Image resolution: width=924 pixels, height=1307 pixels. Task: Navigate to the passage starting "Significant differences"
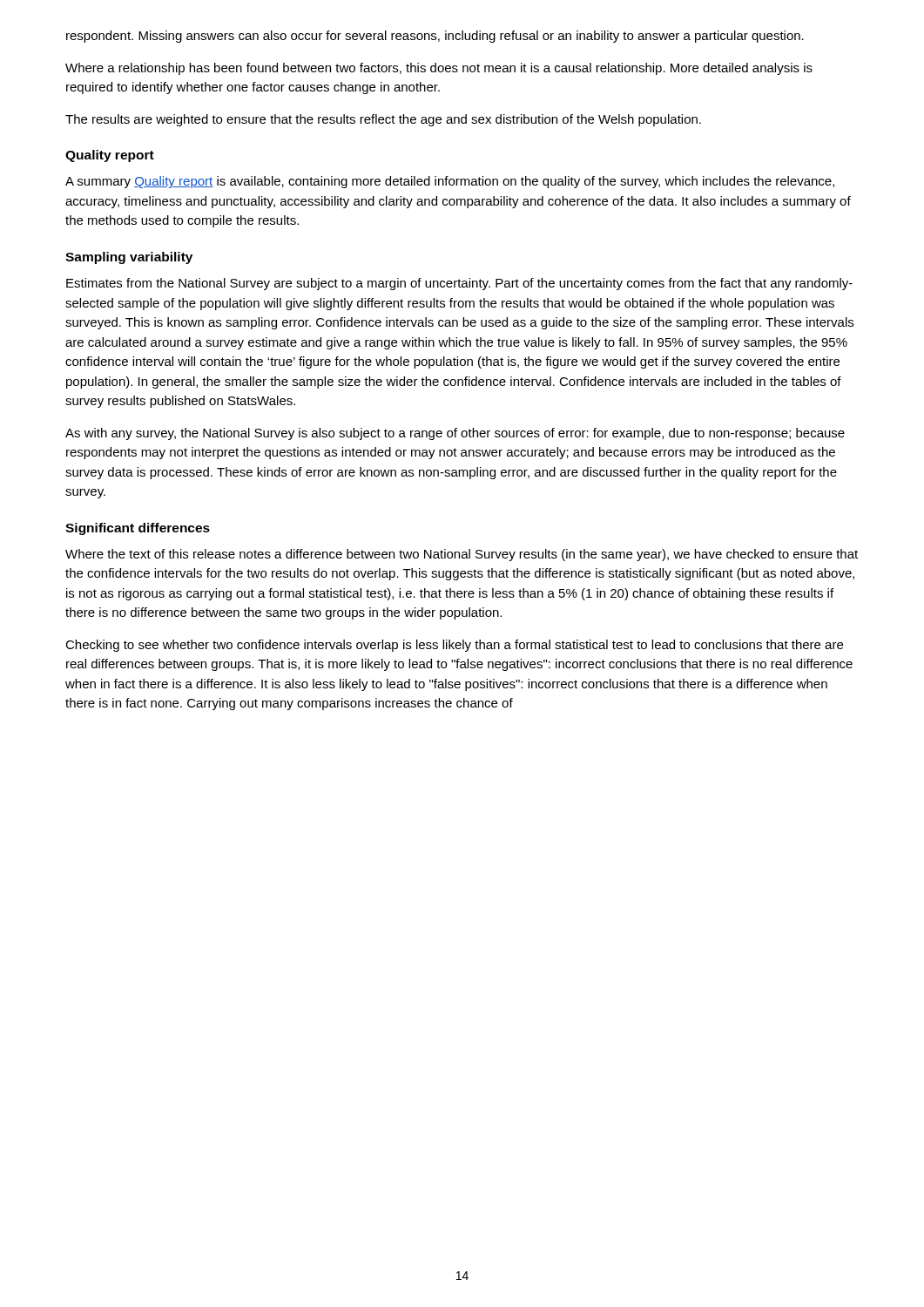[x=138, y=529]
